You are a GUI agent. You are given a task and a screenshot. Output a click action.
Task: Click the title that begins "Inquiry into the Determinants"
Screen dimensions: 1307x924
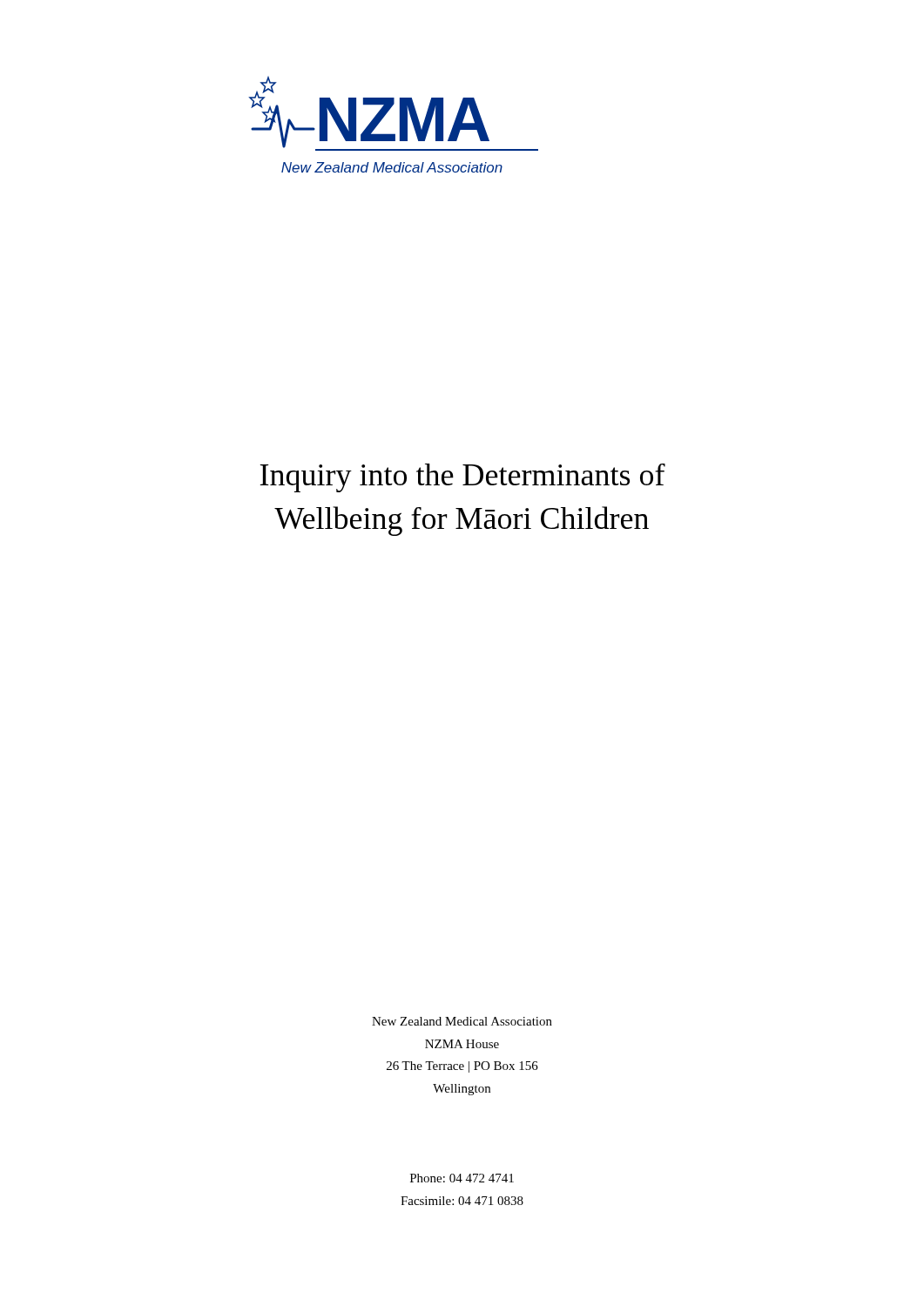tap(462, 497)
